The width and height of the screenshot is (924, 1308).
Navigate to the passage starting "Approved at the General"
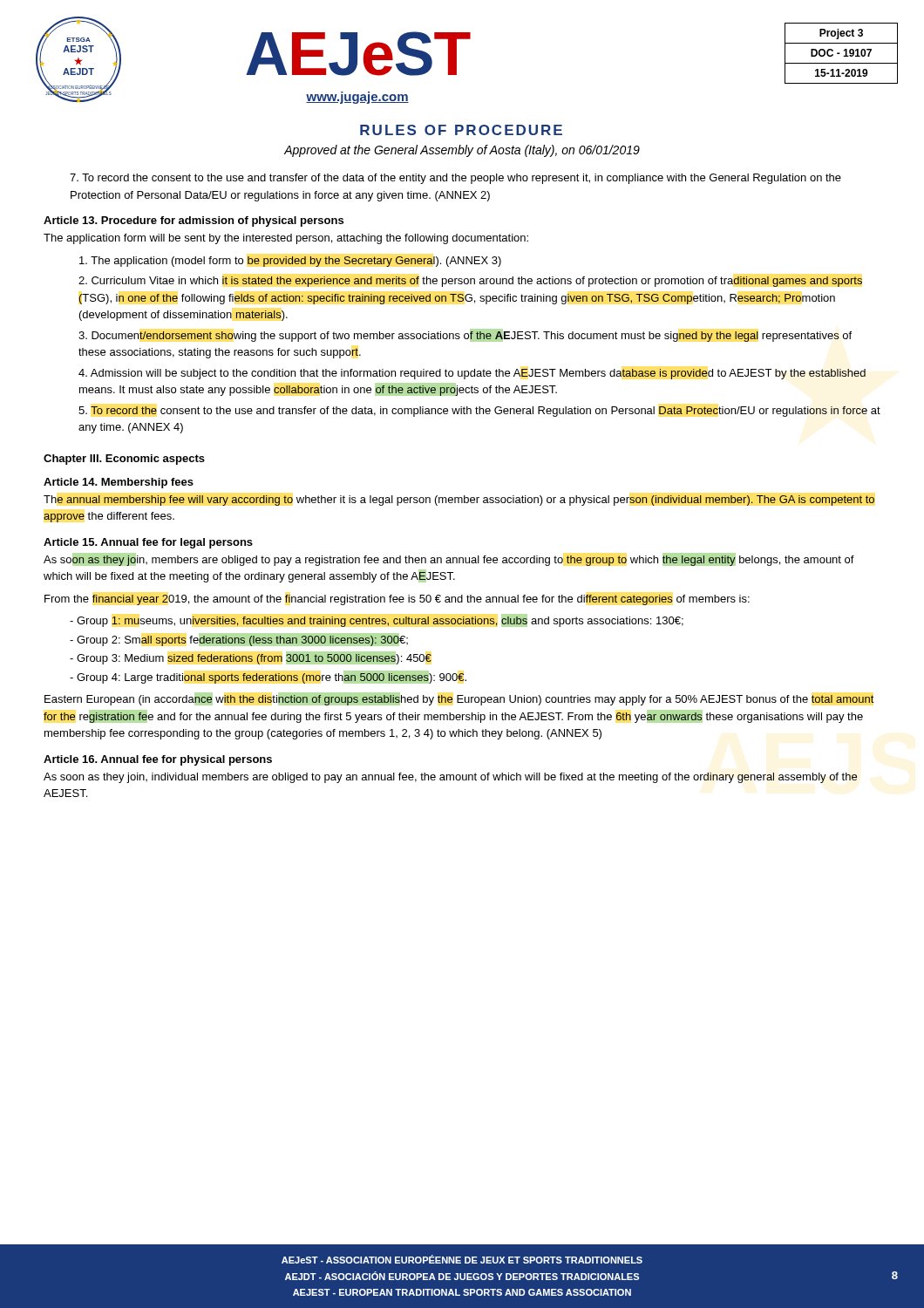[x=462, y=150]
